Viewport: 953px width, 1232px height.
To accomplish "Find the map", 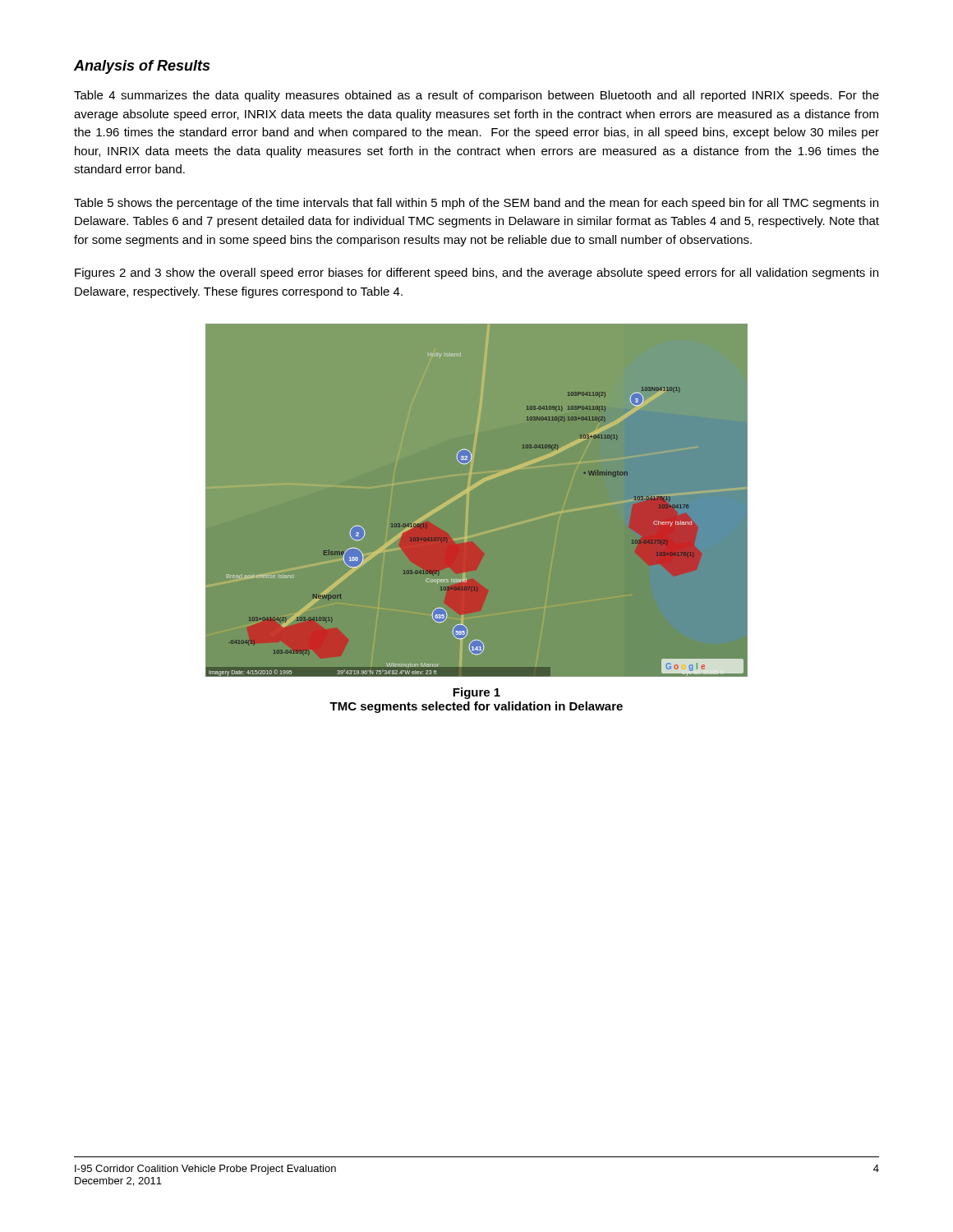I will pos(476,500).
